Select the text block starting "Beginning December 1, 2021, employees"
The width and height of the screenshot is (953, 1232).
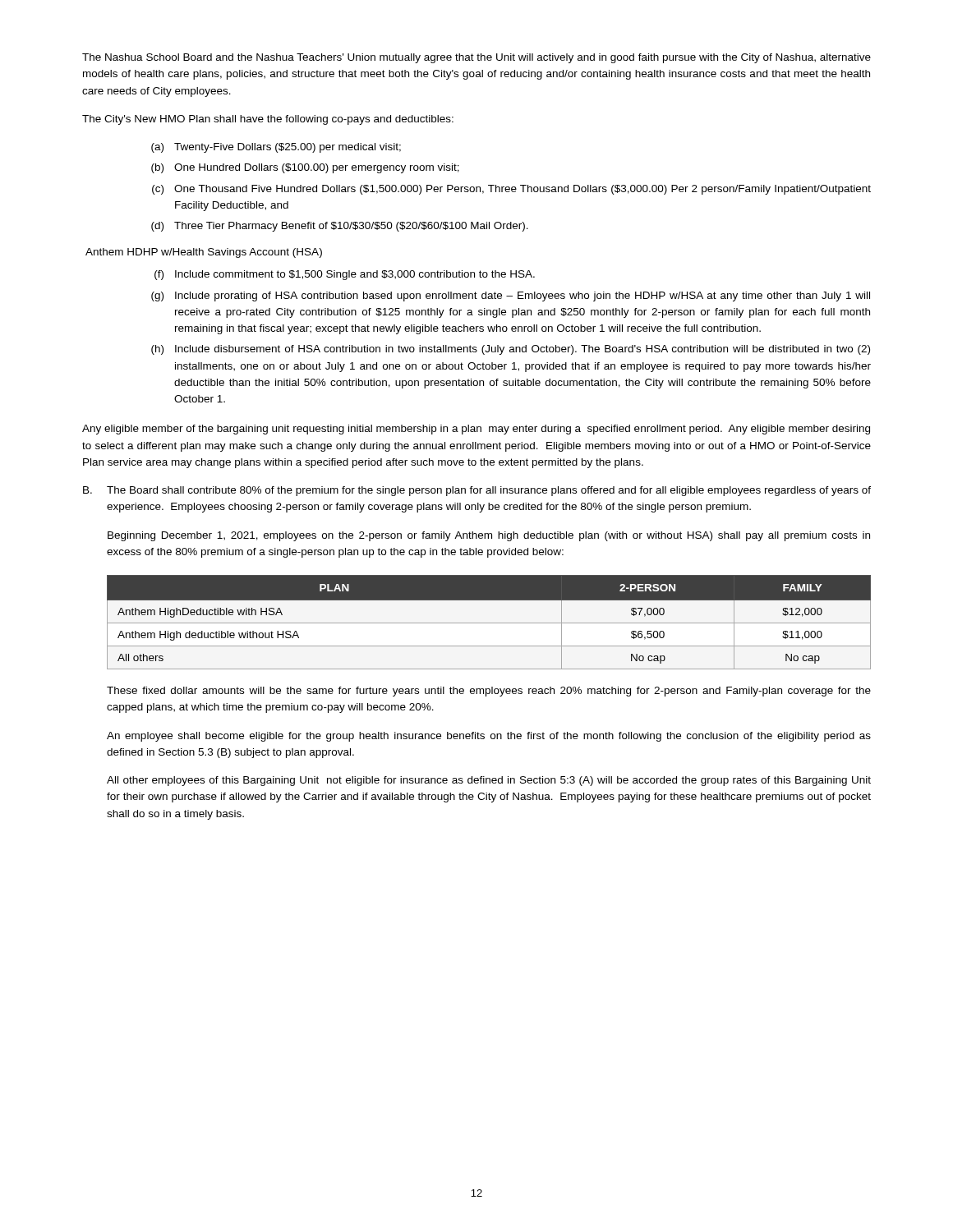coord(489,543)
